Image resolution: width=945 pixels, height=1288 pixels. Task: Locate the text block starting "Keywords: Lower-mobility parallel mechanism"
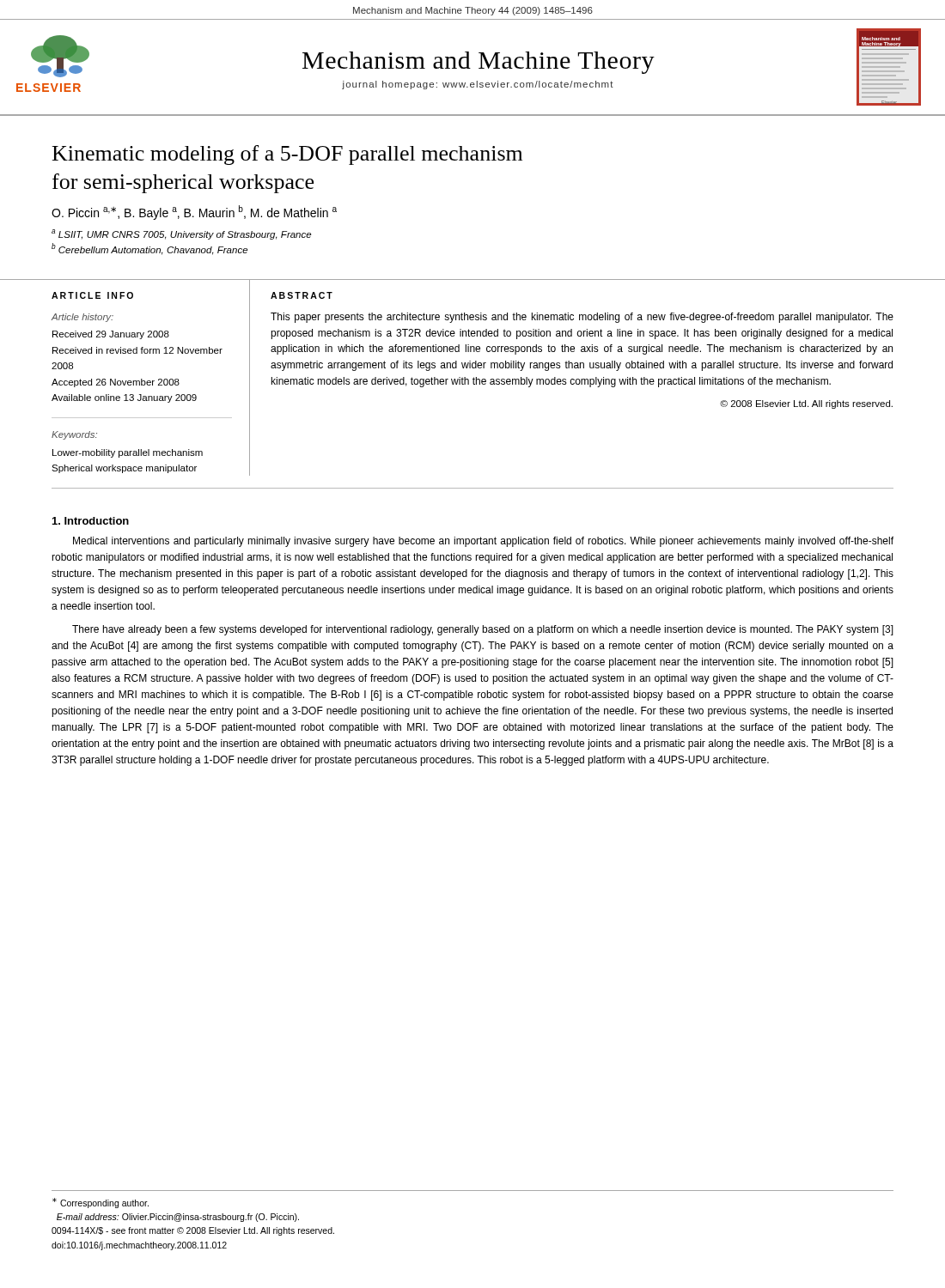pos(142,450)
